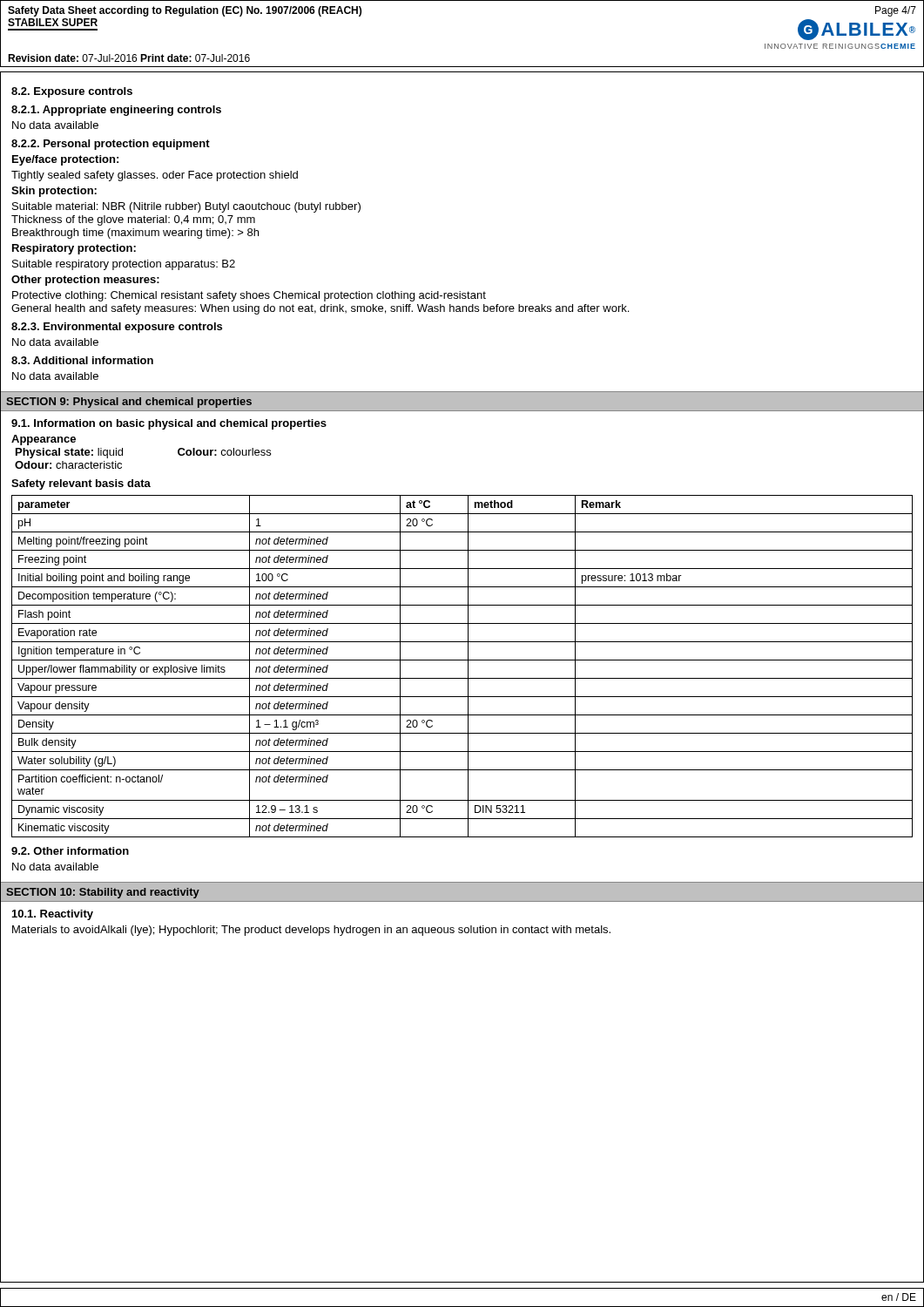Viewport: 924px width, 1307px height.
Task: Find "8.2.1. Appropriate engineering controls" on this page
Action: pos(117,109)
